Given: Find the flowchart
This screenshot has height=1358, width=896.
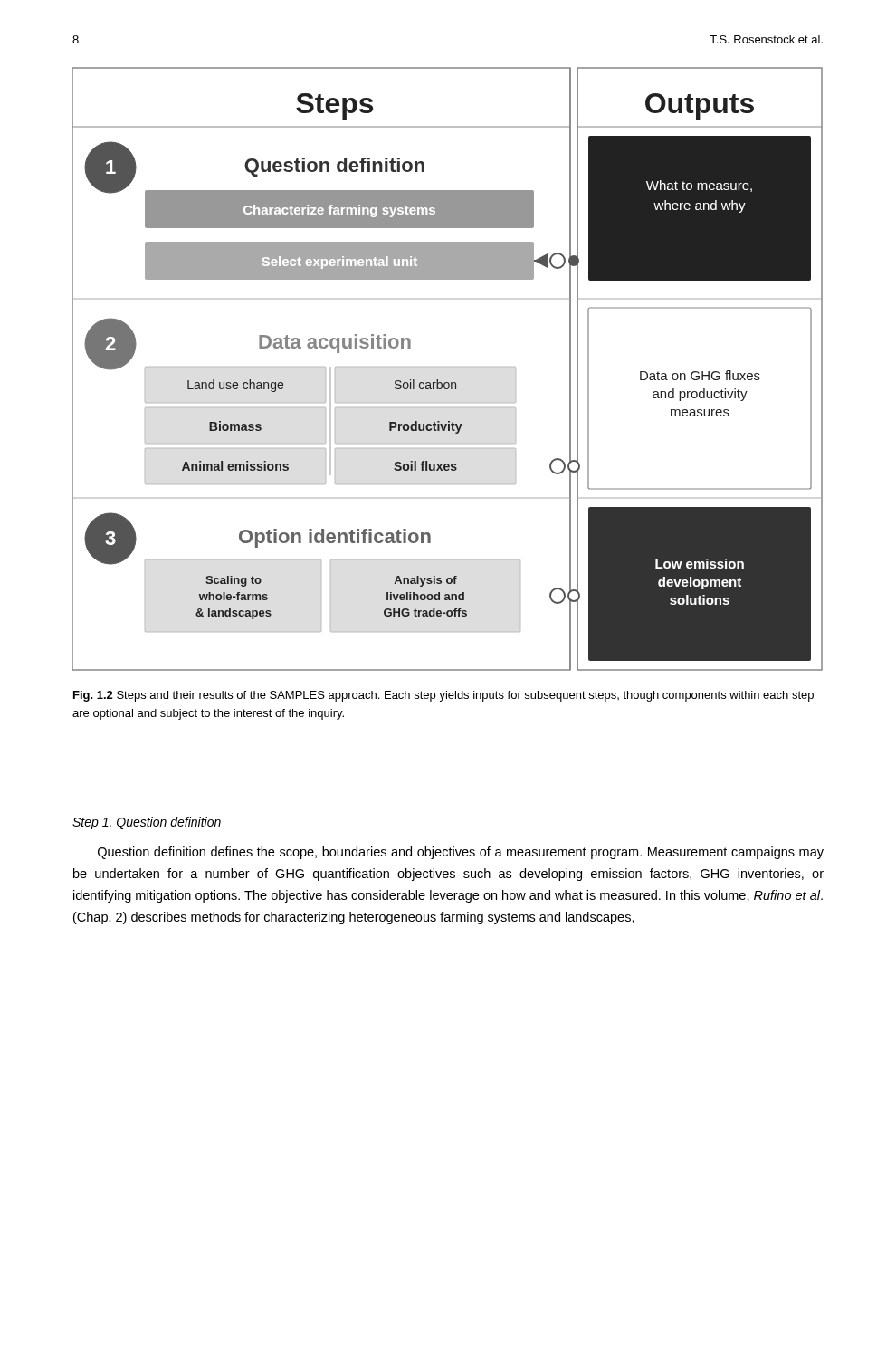Looking at the screenshot, I should [448, 369].
